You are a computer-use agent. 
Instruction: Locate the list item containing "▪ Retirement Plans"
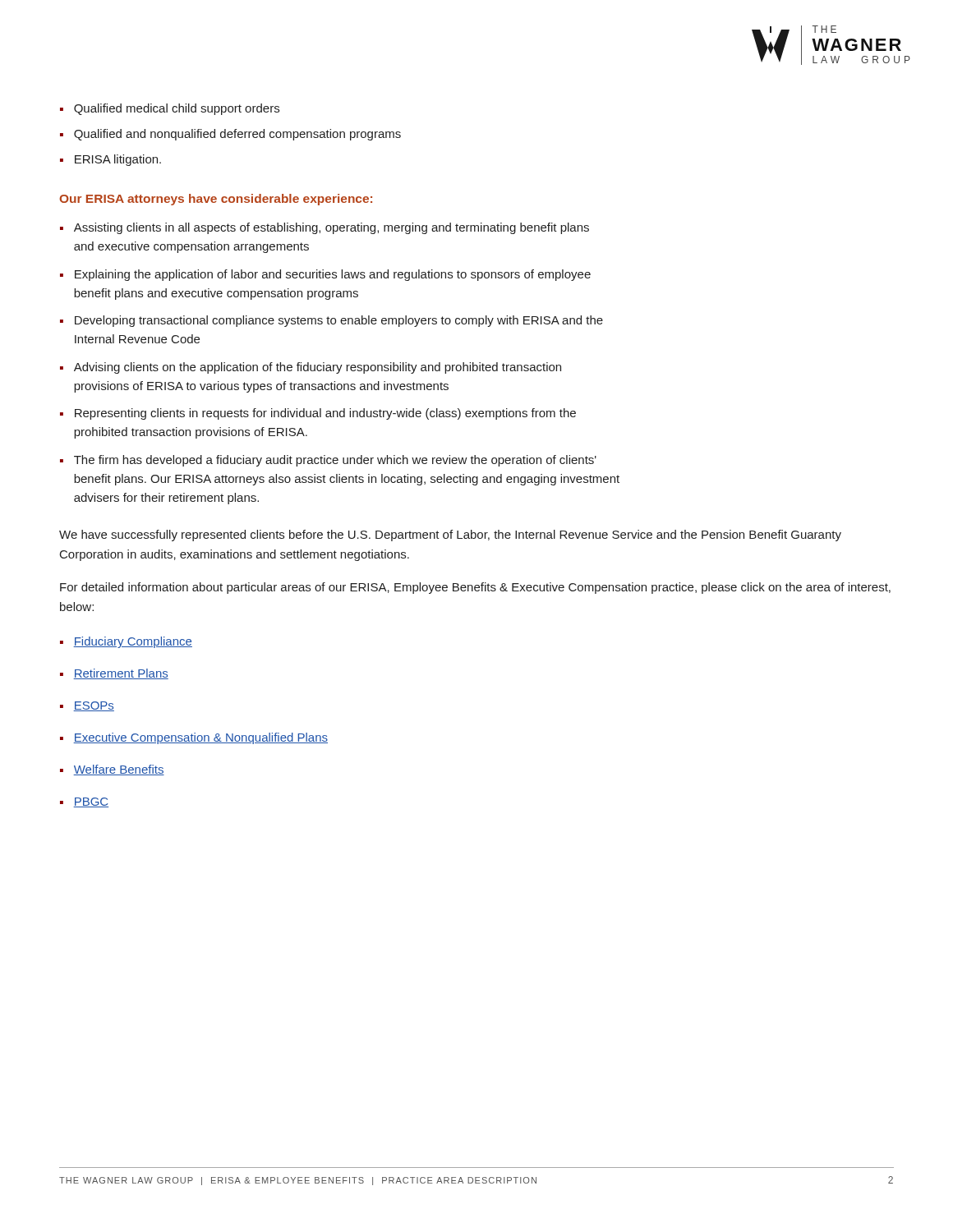(x=114, y=674)
